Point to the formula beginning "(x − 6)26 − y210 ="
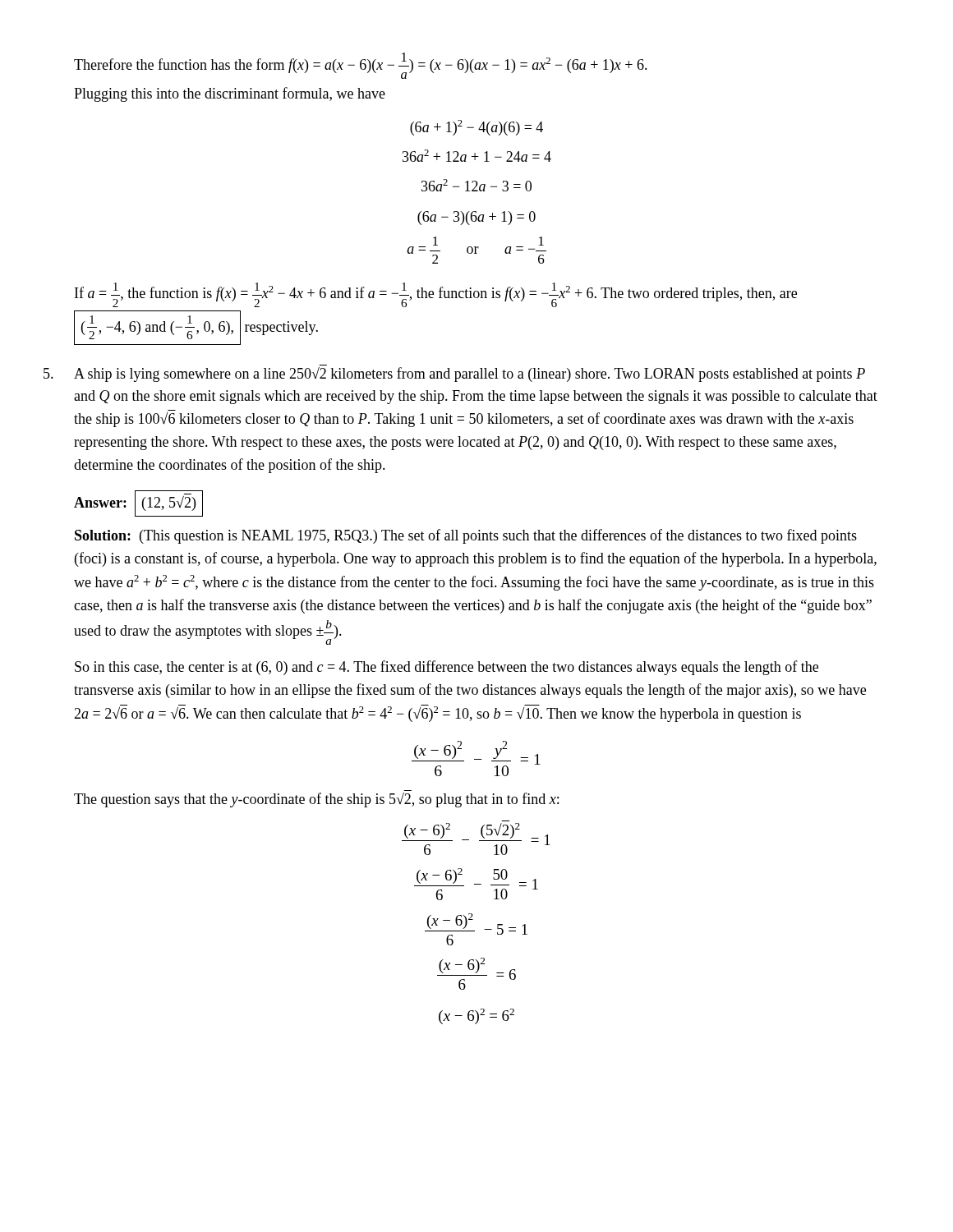Viewport: 953px width, 1232px height. coord(476,760)
